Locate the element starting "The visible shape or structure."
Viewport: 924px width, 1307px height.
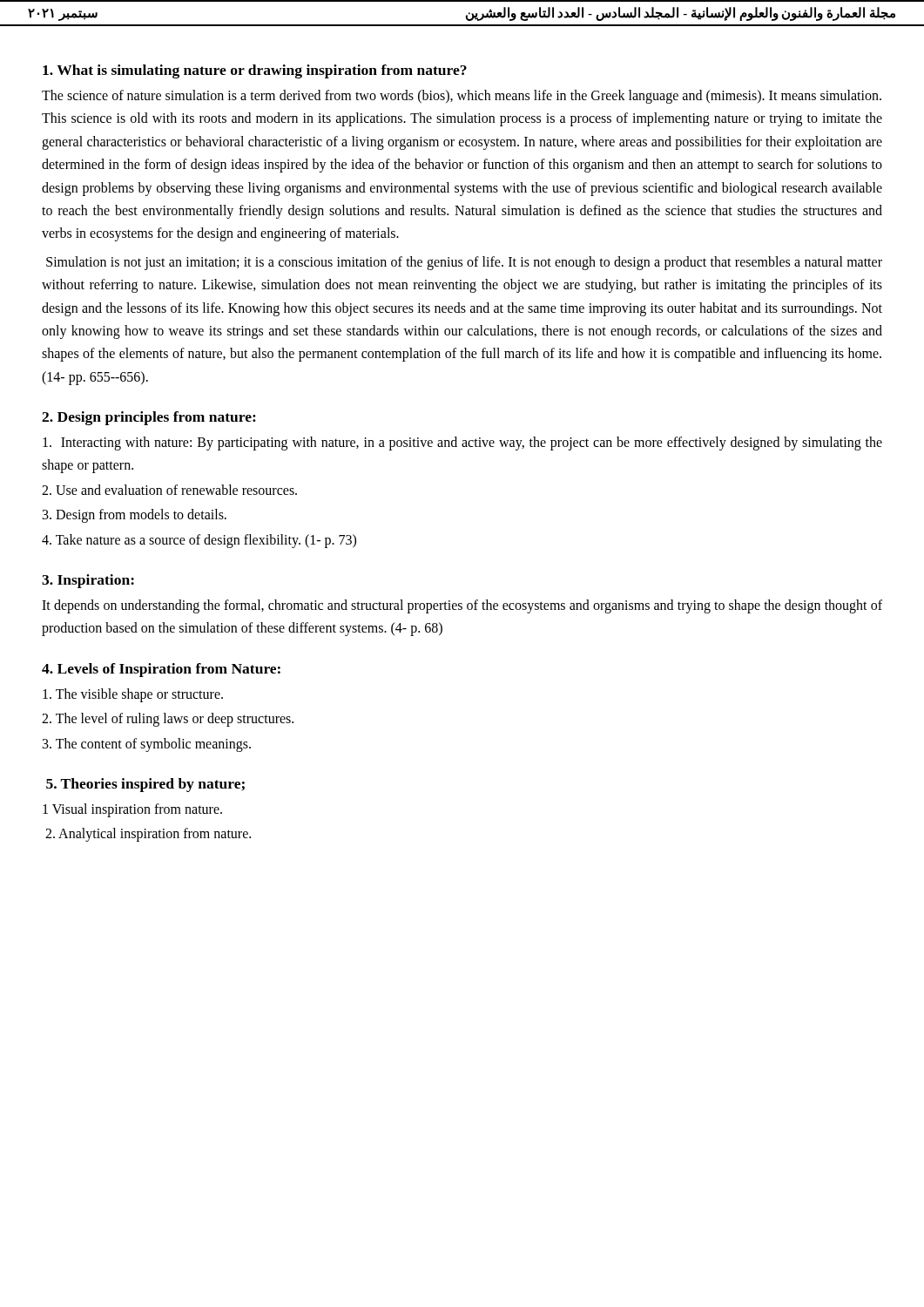coord(133,694)
